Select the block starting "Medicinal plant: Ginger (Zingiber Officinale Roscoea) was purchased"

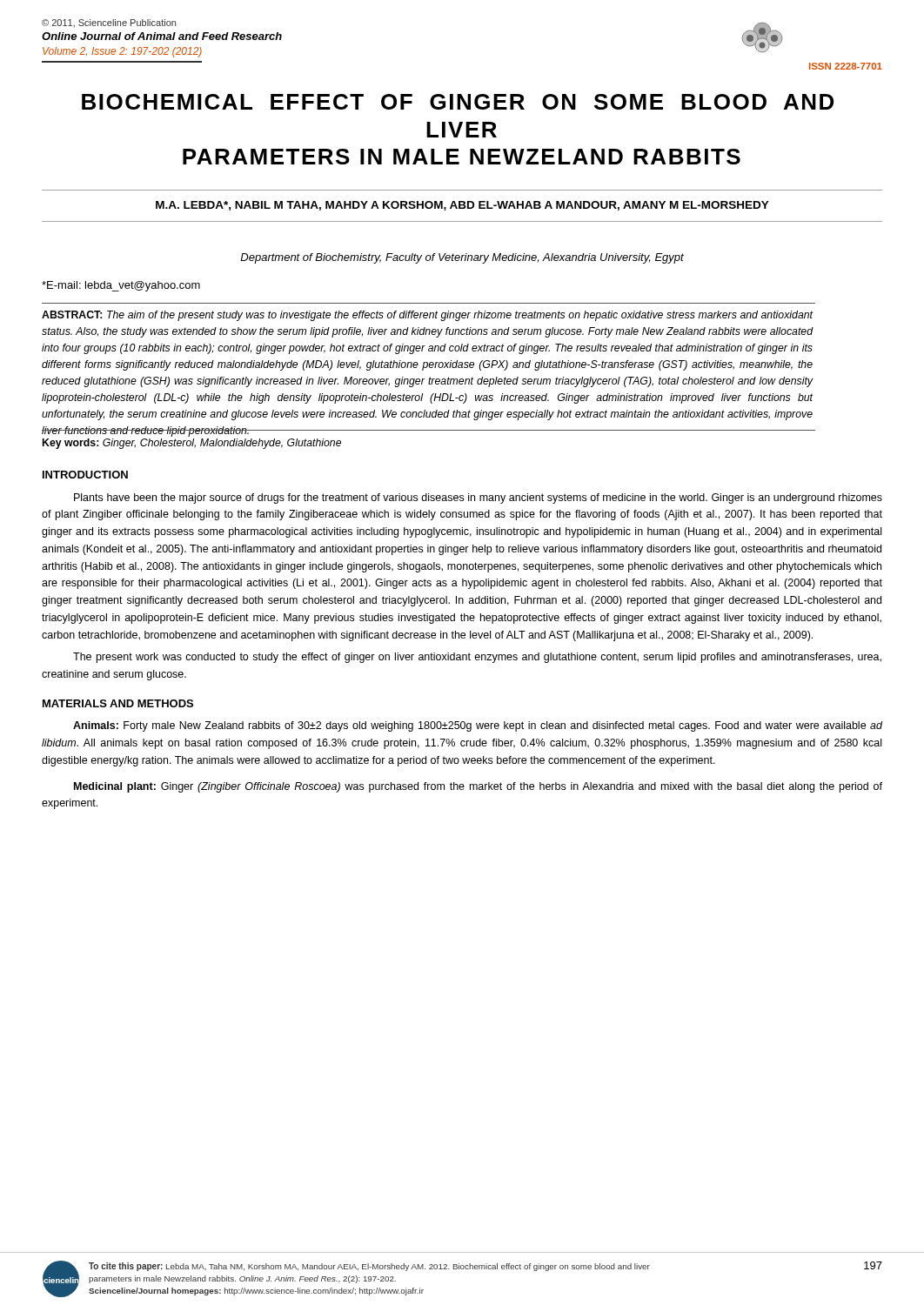[x=462, y=795]
